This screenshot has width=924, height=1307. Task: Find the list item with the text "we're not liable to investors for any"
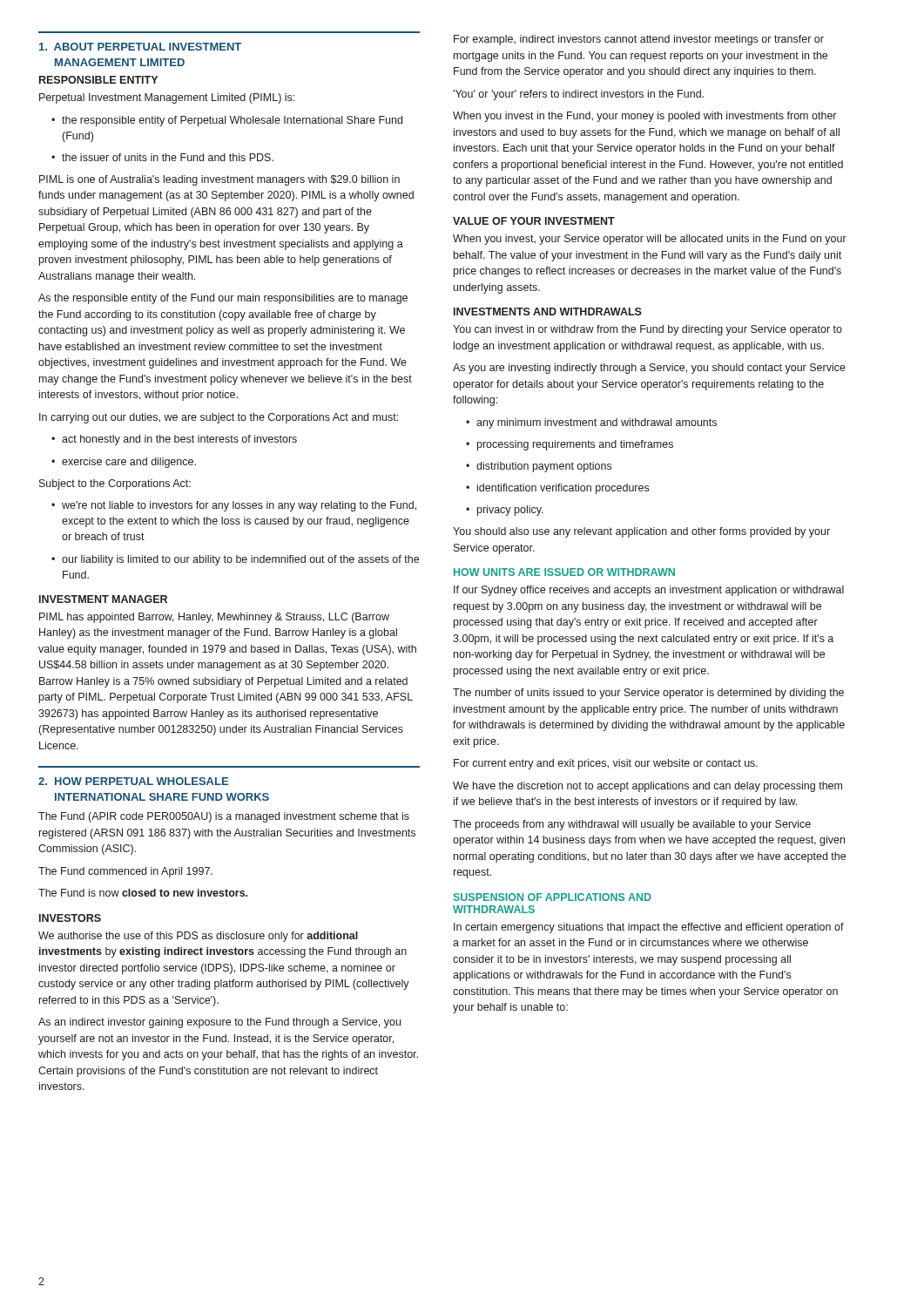tap(229, 521)
